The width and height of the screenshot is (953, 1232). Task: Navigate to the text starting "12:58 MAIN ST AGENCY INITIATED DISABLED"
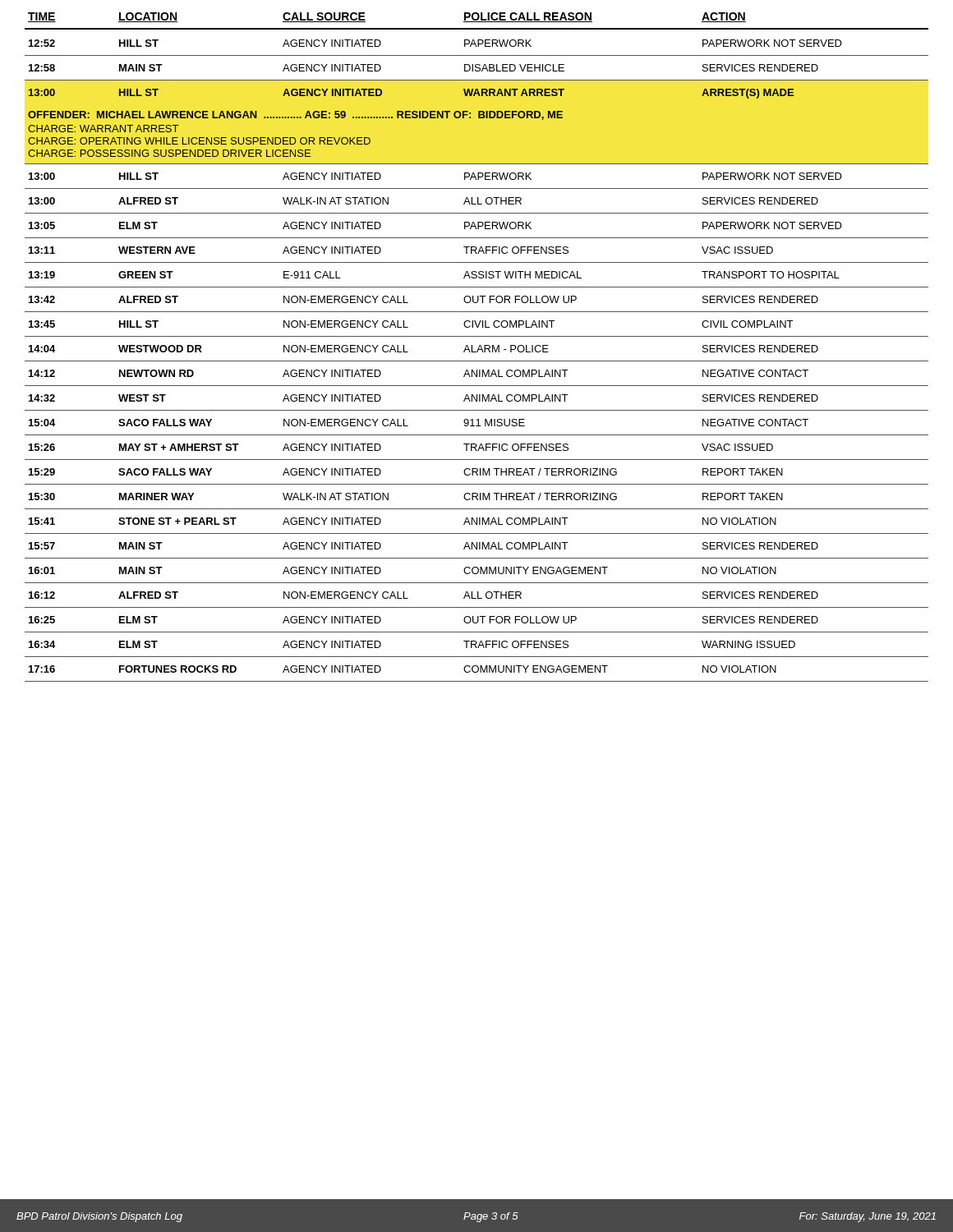(476, 68)
